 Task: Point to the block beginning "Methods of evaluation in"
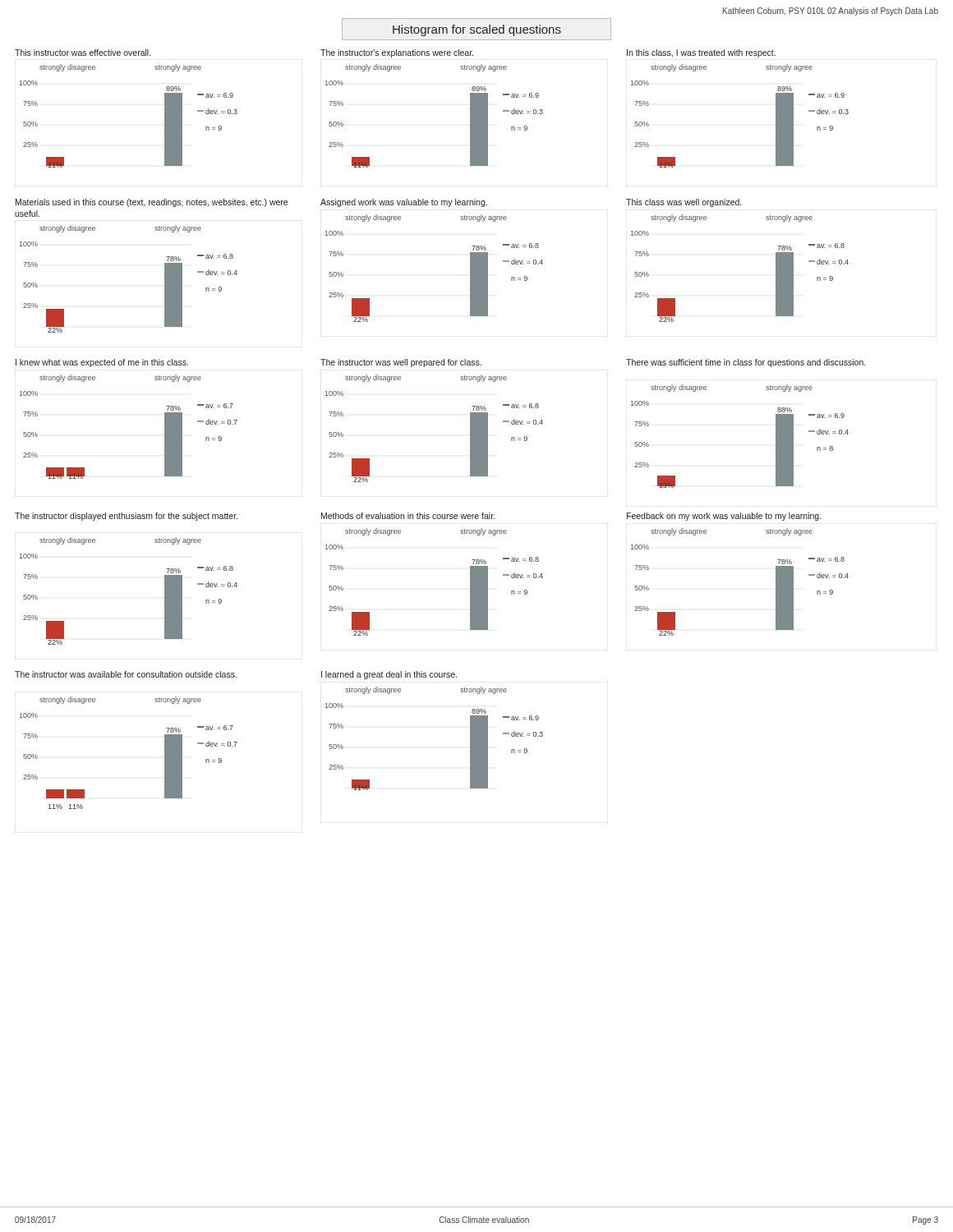point(408,516)
